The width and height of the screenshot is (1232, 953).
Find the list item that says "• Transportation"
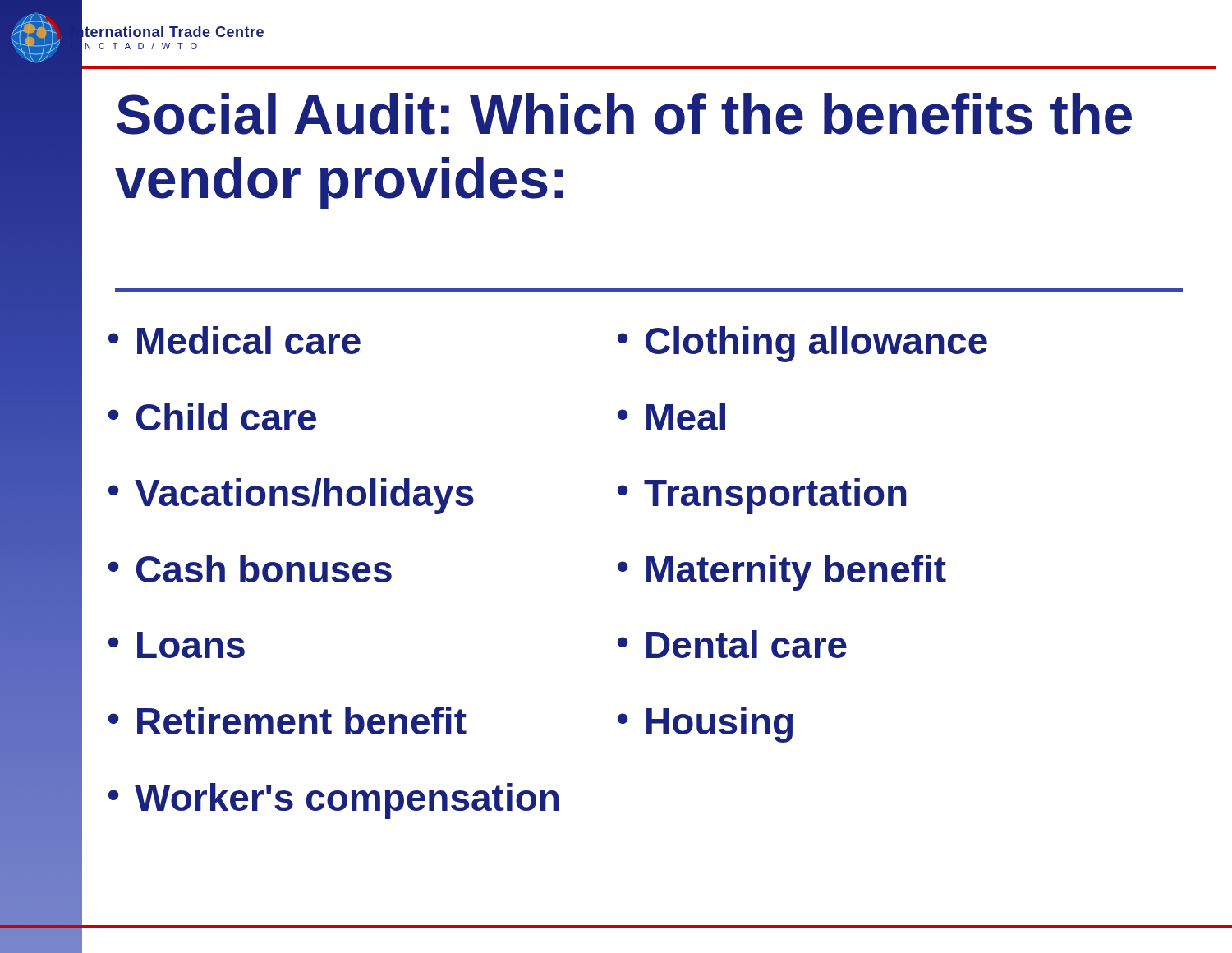click(762, 493)
